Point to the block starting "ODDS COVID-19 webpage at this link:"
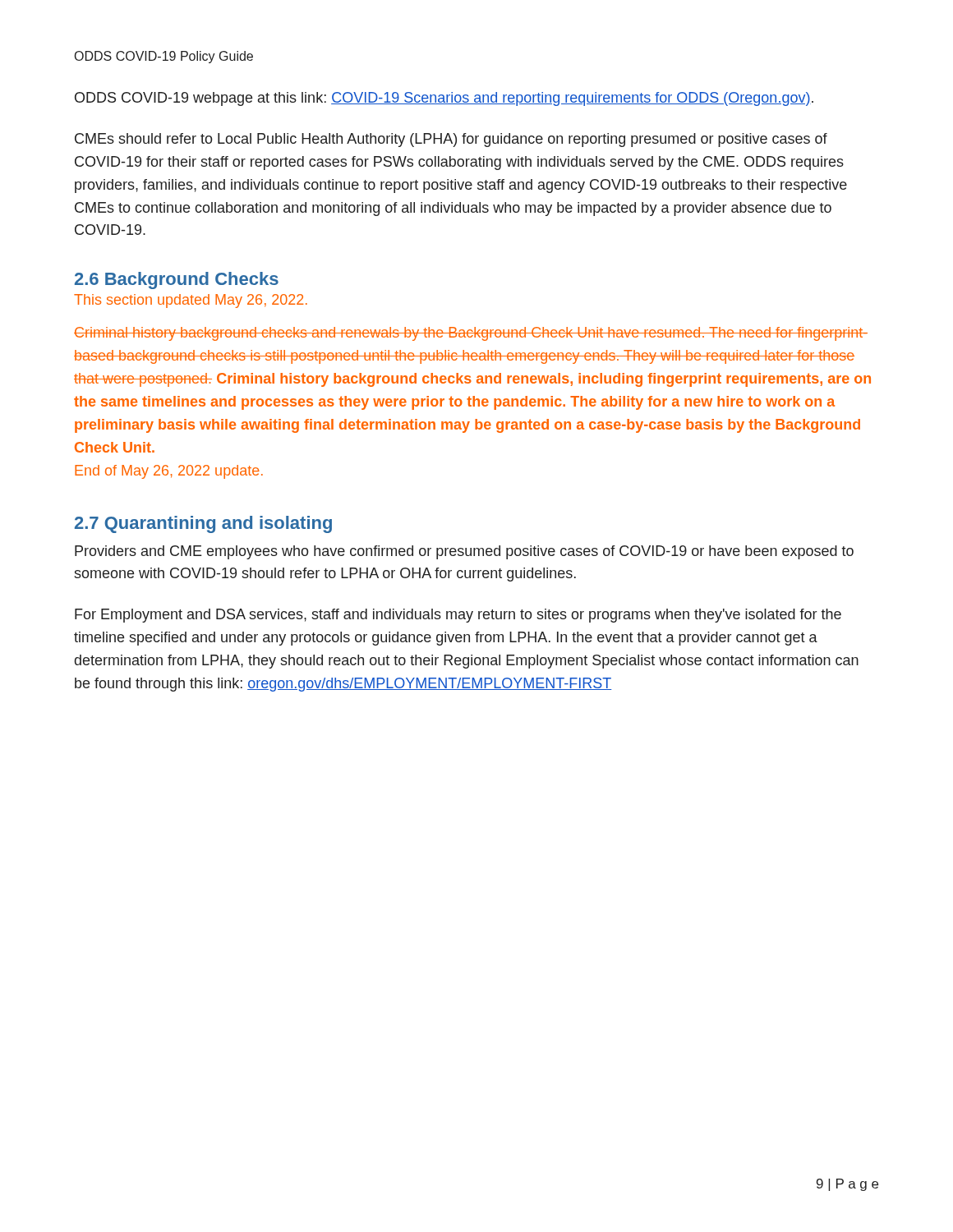 point(444,98)
